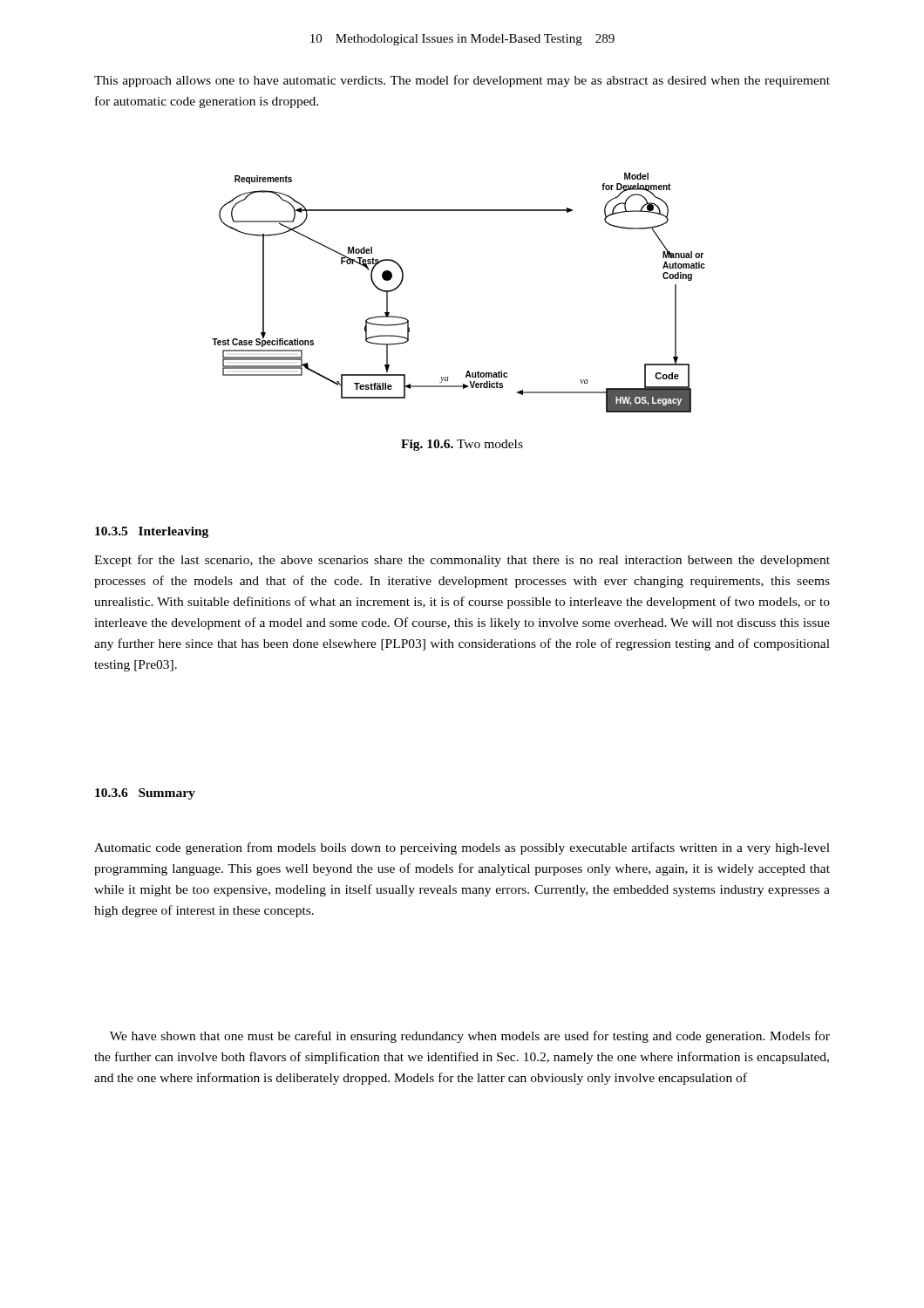924x1308 pixels.
Task: Click where it says "10.3.5 Interleaving"
Action: click(x=151, y=531)
